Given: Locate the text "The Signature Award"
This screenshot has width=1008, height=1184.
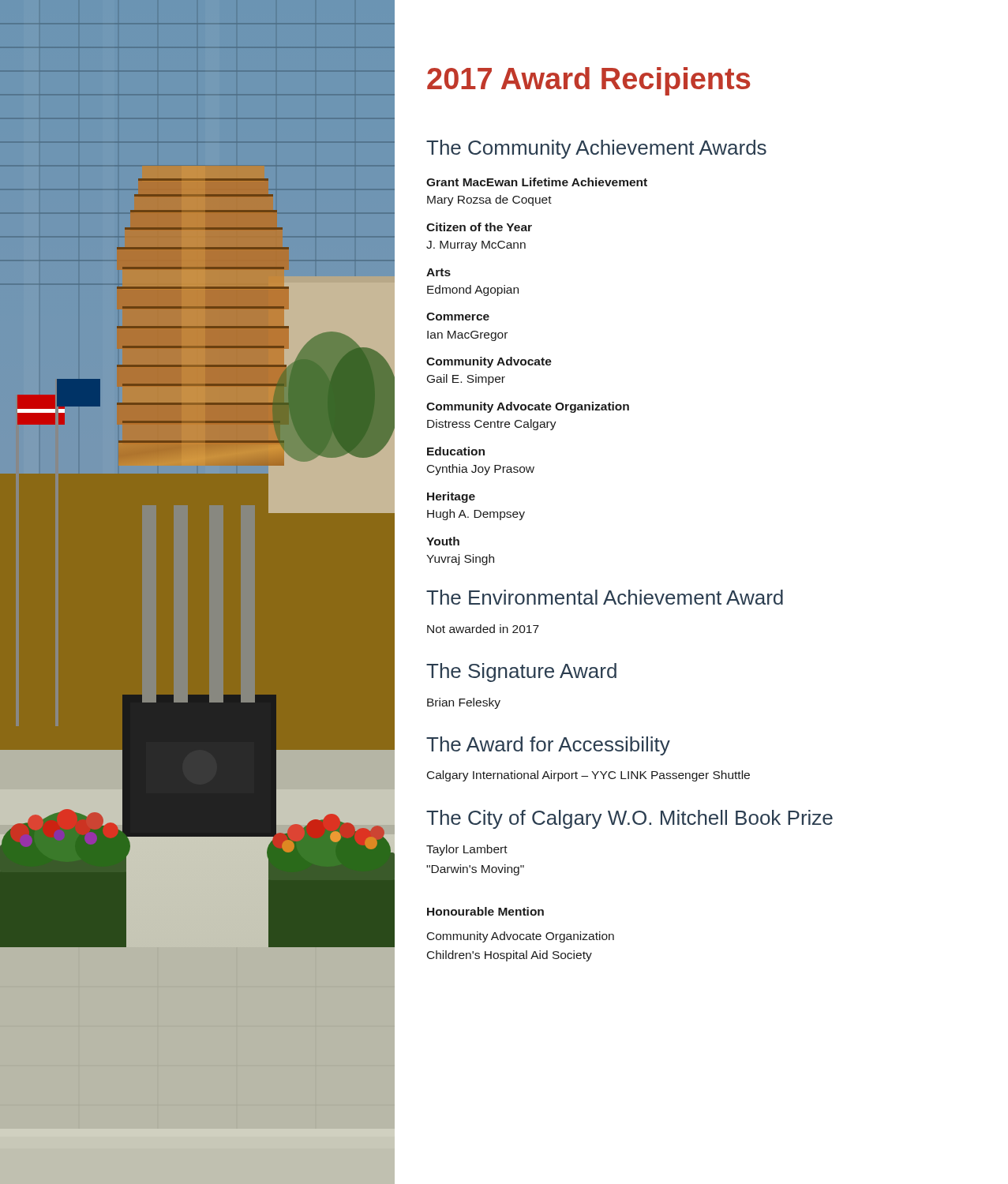Looking at the screenshot, I should point(522,671).
